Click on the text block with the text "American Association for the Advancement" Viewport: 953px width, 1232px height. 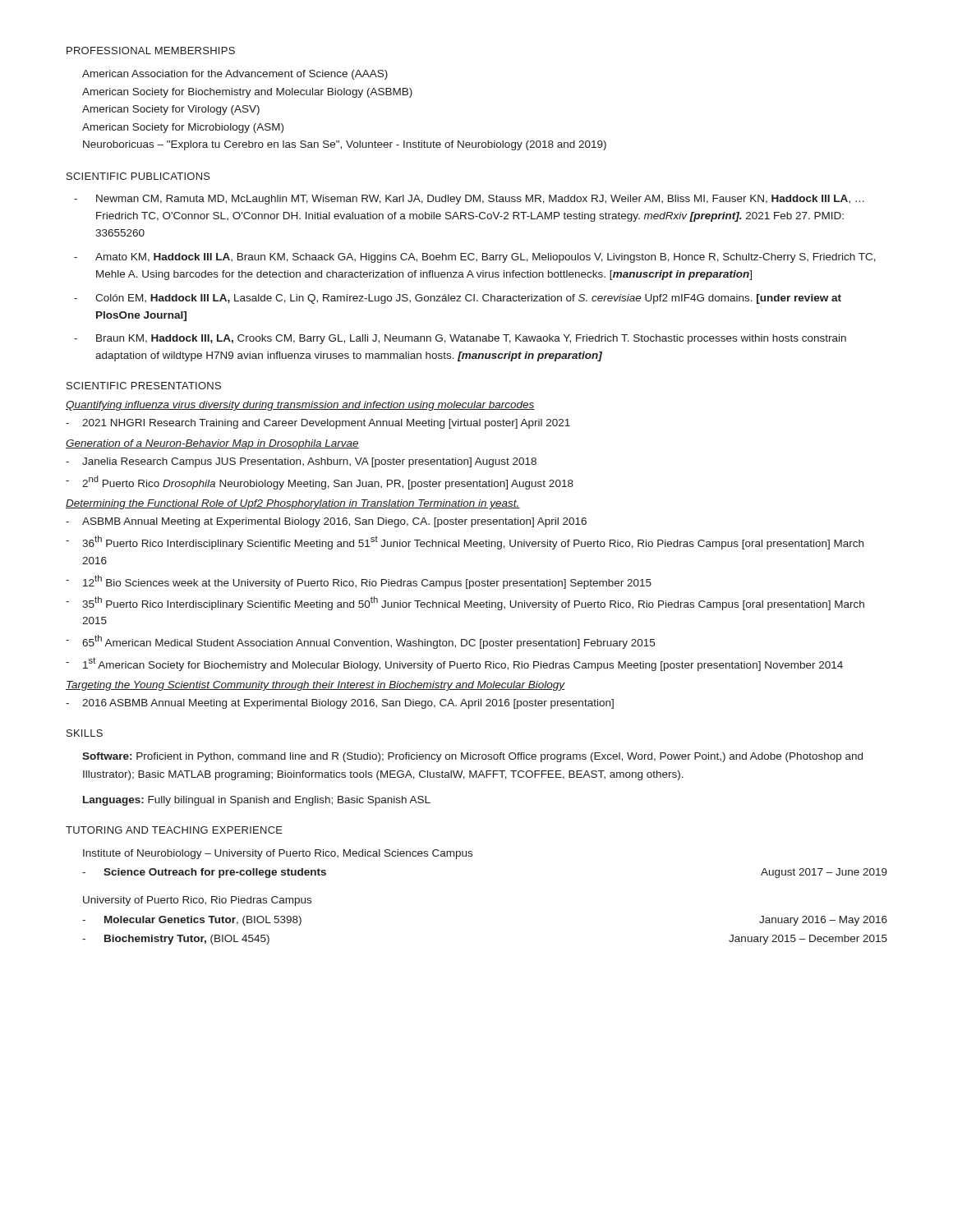pos(235,75)
